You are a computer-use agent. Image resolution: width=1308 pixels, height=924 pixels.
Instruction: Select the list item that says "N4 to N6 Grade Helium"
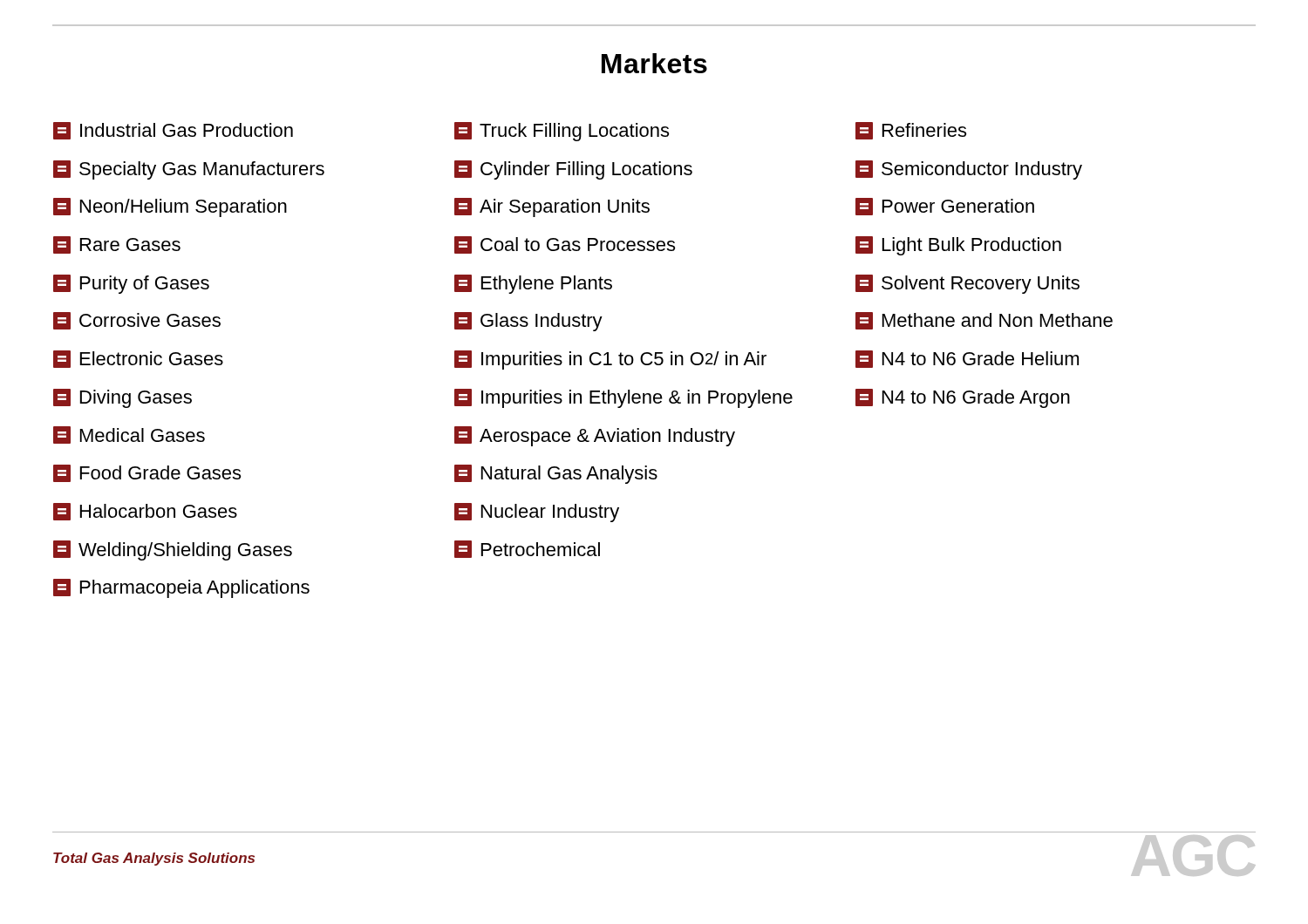967,359
